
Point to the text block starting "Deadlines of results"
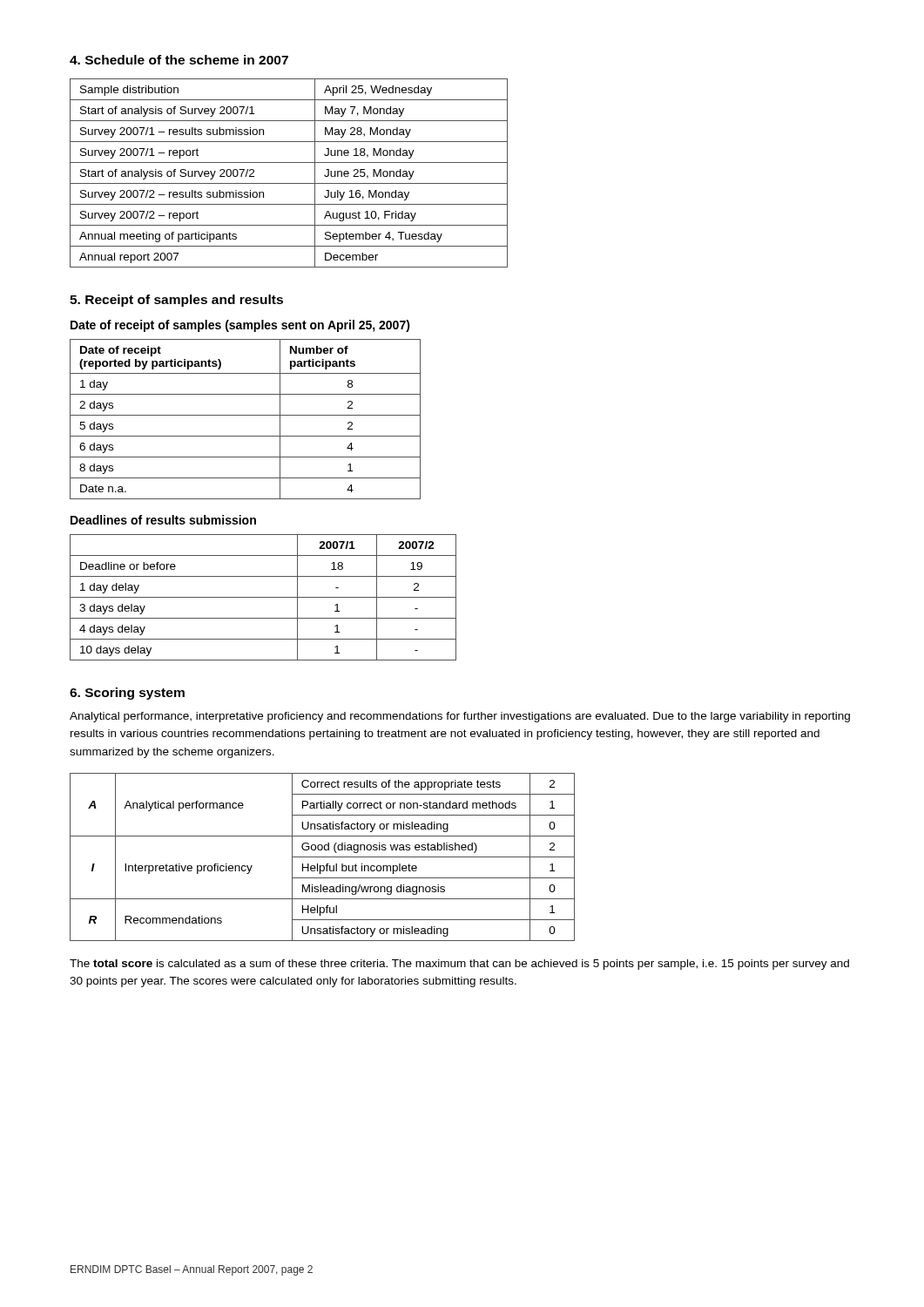[x=163, y=520]
